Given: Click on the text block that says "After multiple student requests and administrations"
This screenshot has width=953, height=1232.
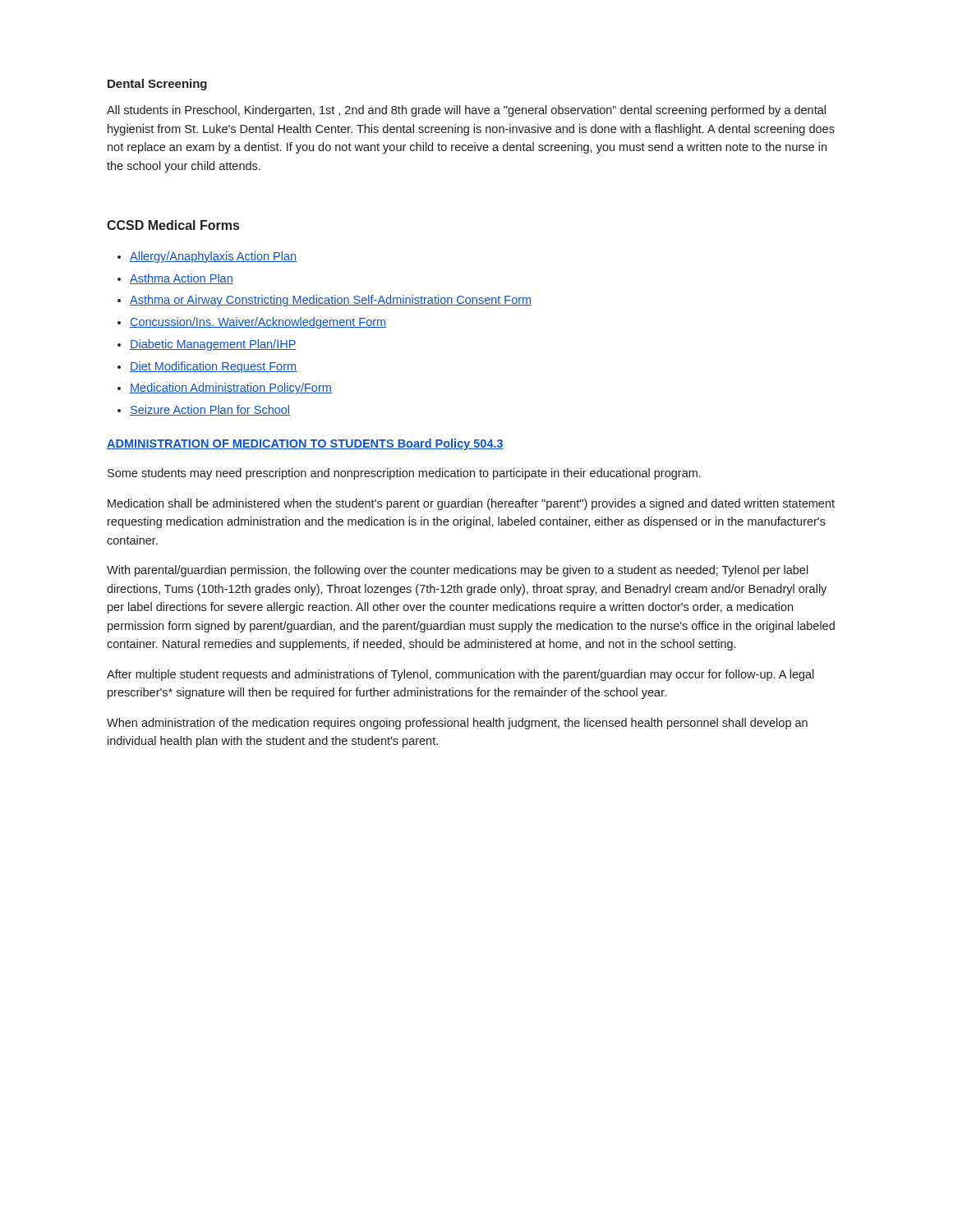Looking at the screenshot, I should [x=476, y=683].
